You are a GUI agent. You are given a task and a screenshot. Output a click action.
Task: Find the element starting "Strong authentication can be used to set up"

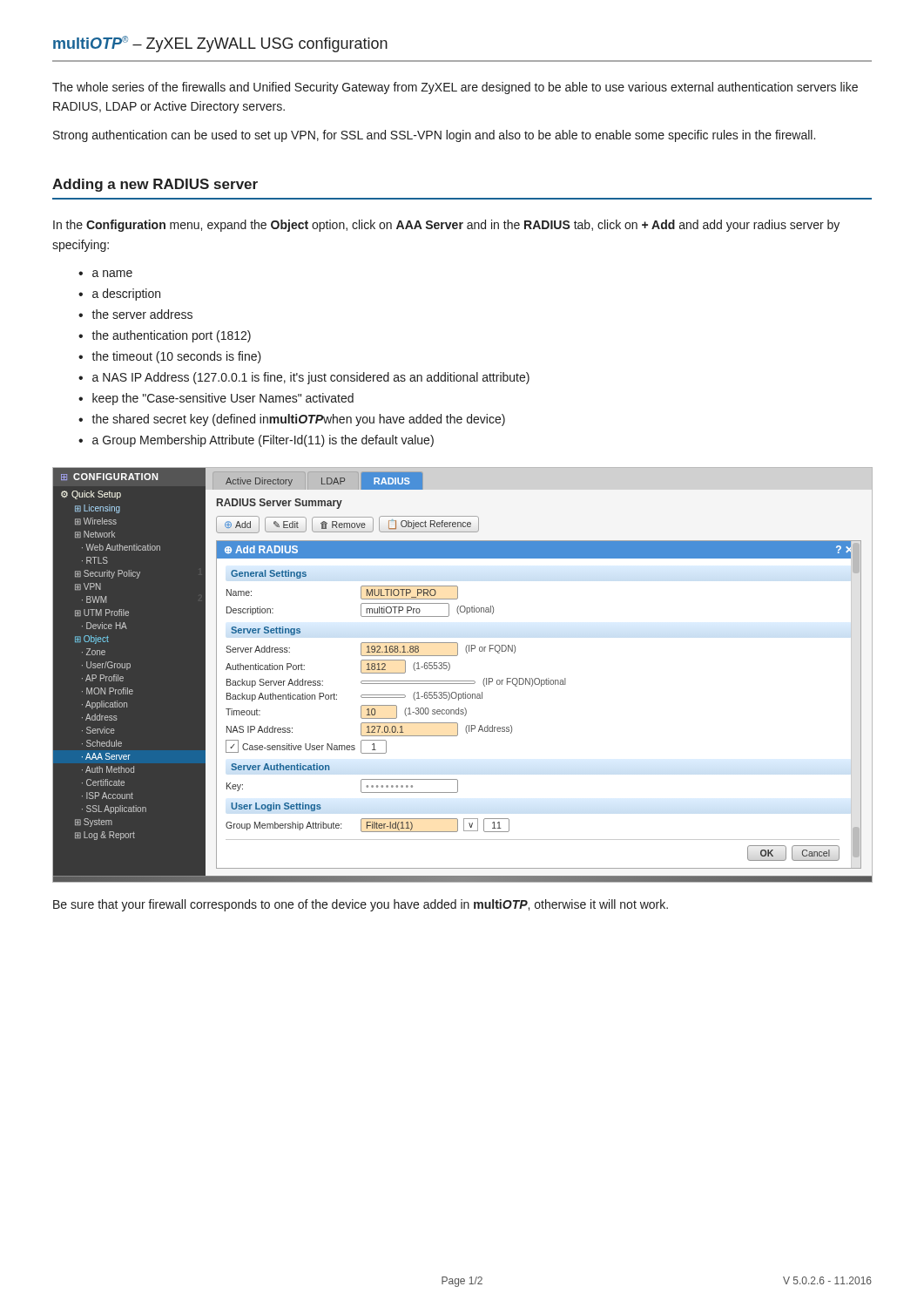(434, 135)
